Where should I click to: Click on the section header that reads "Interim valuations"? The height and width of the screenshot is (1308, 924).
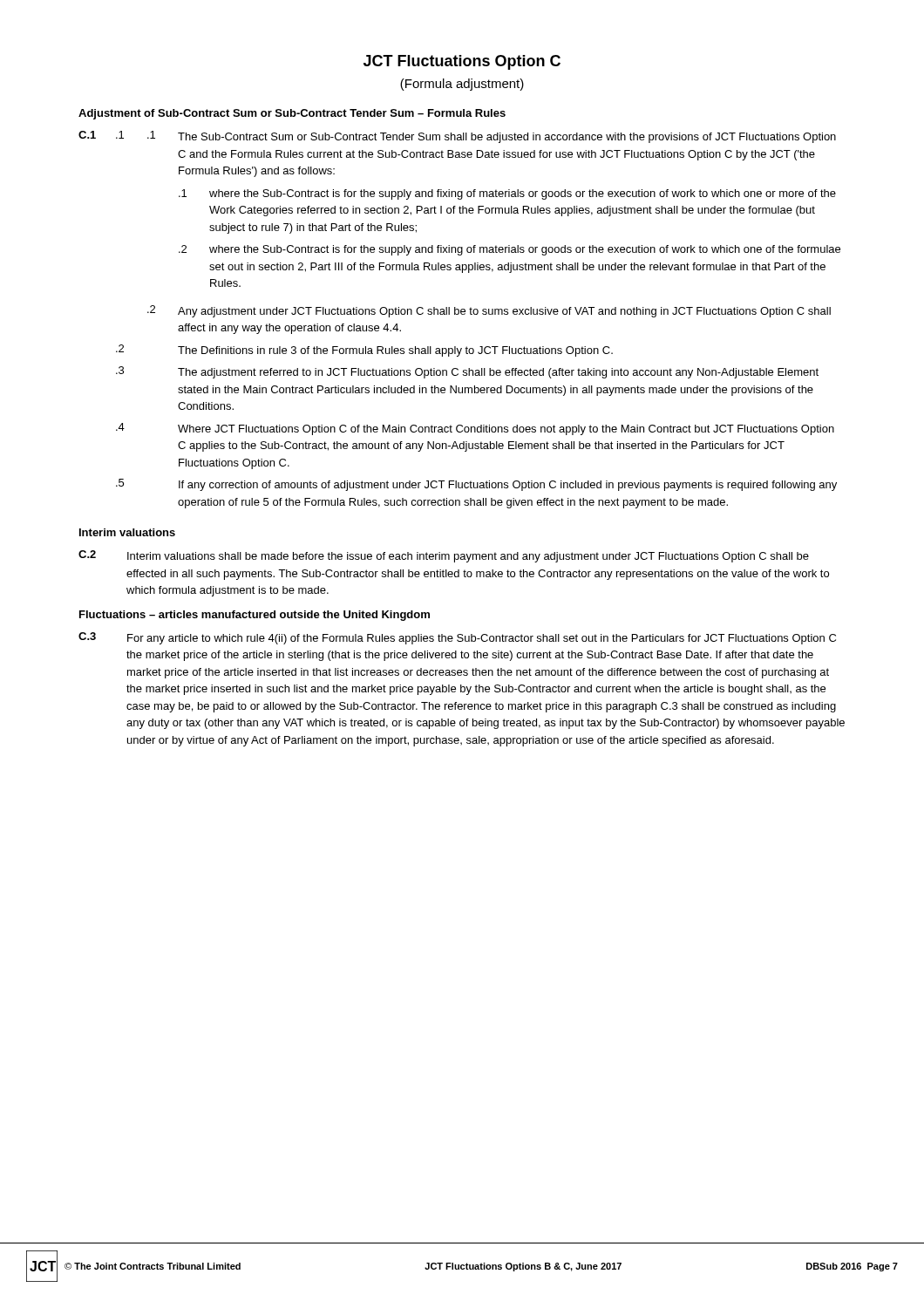pos(127,532)
